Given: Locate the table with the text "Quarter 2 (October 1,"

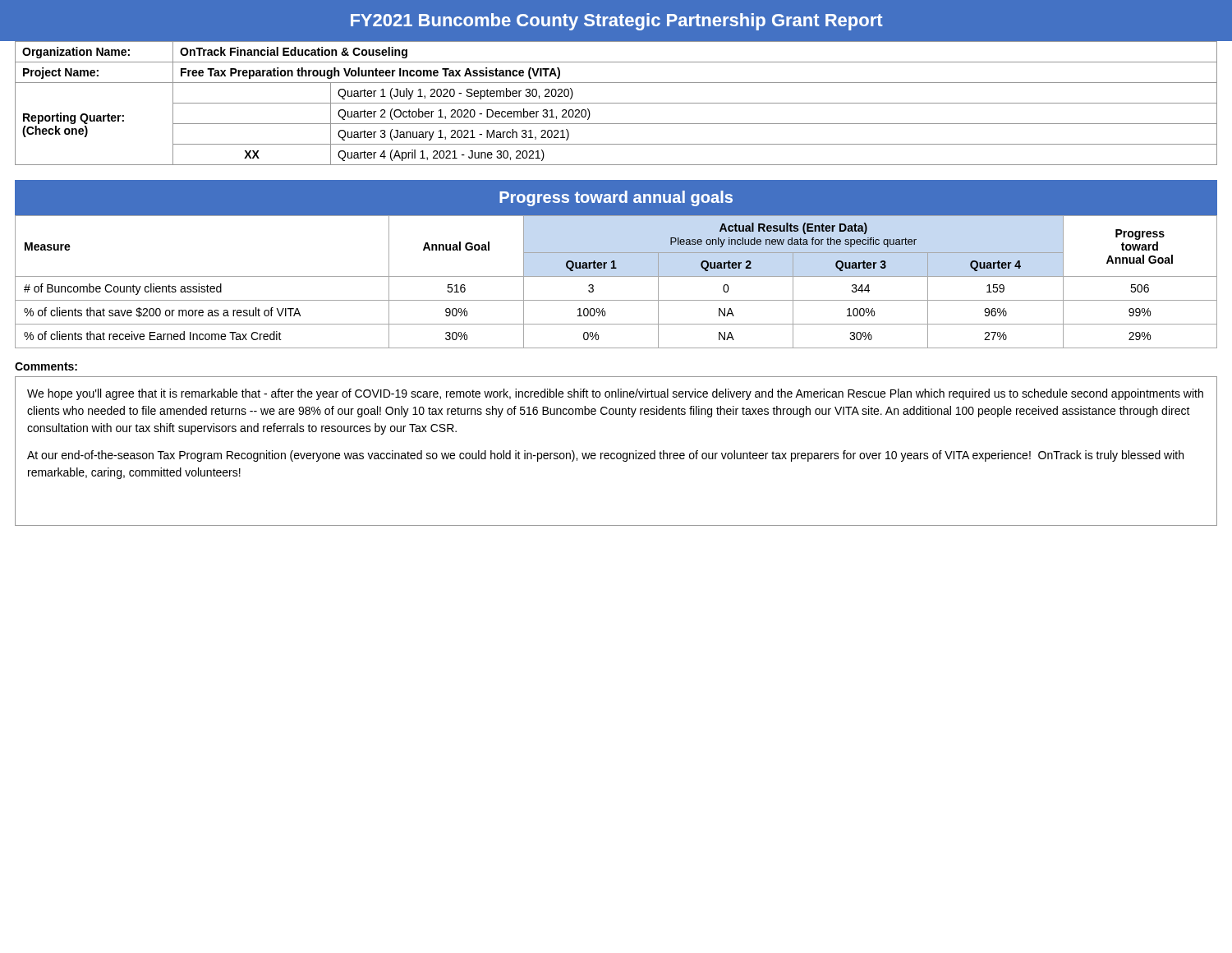Looking at the screenshot, I should tap(616, 103).
